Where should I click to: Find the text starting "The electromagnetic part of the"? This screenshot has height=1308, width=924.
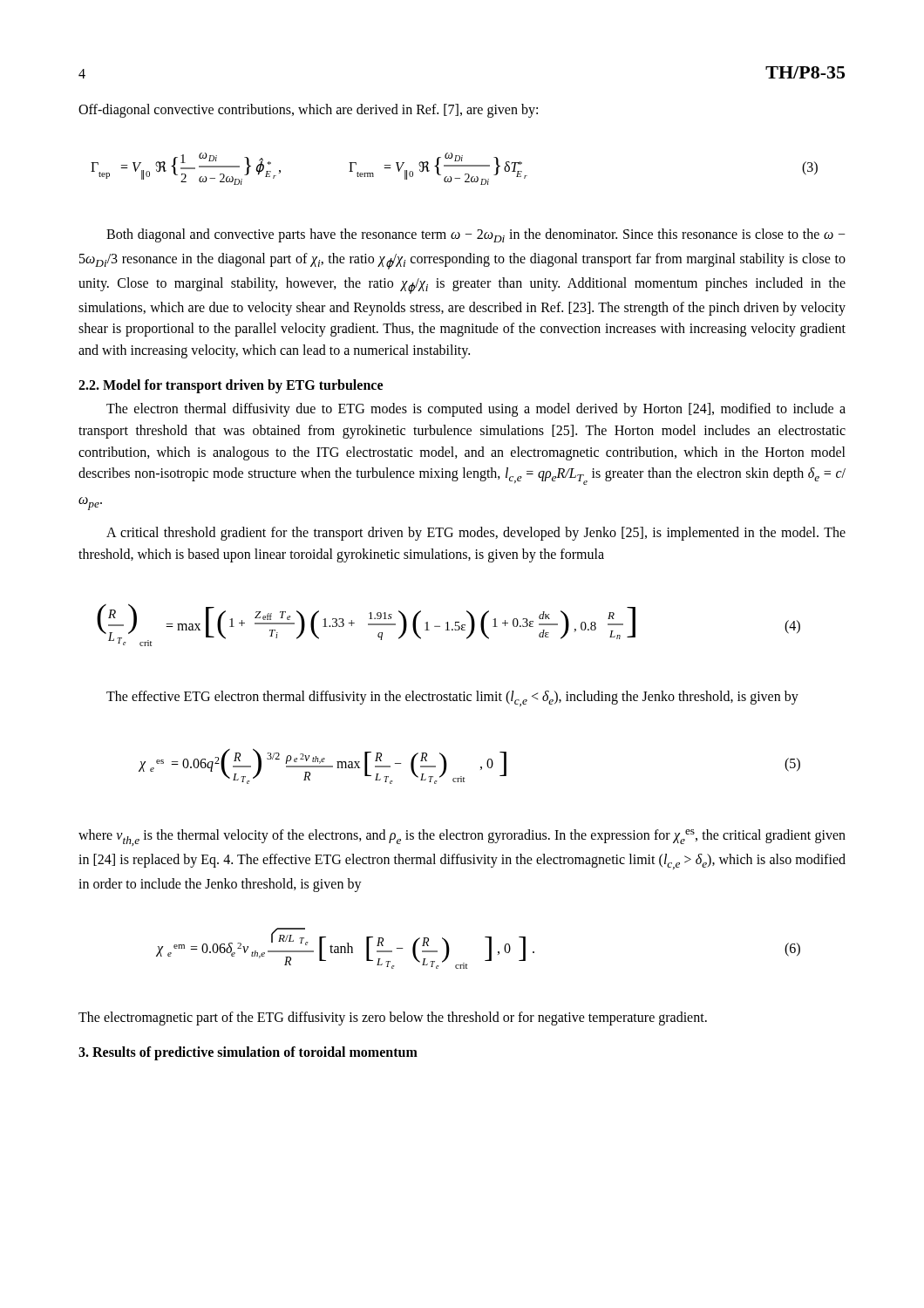coord(462,1018)
